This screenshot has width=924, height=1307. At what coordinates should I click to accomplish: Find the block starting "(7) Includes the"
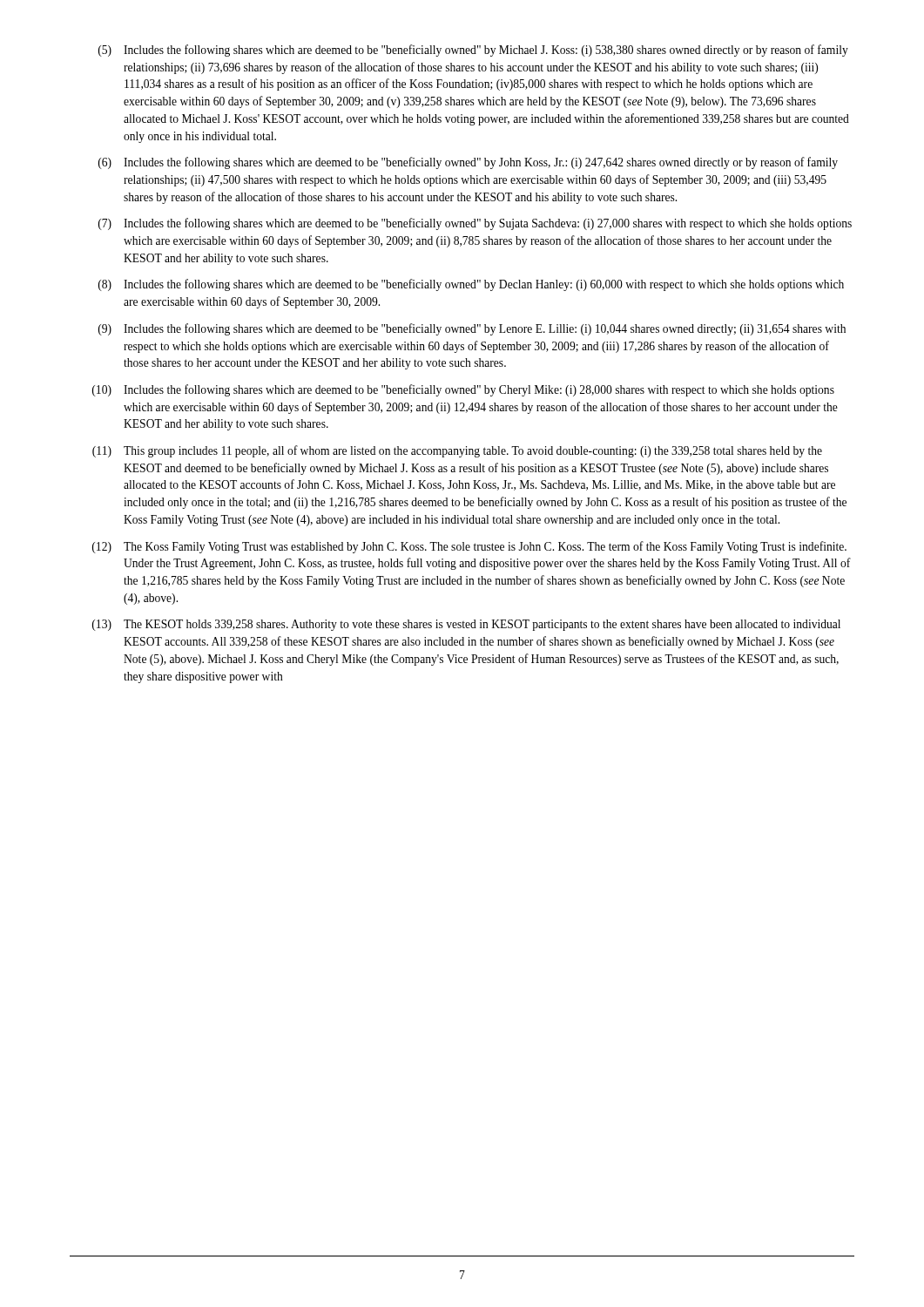(462, 241)
